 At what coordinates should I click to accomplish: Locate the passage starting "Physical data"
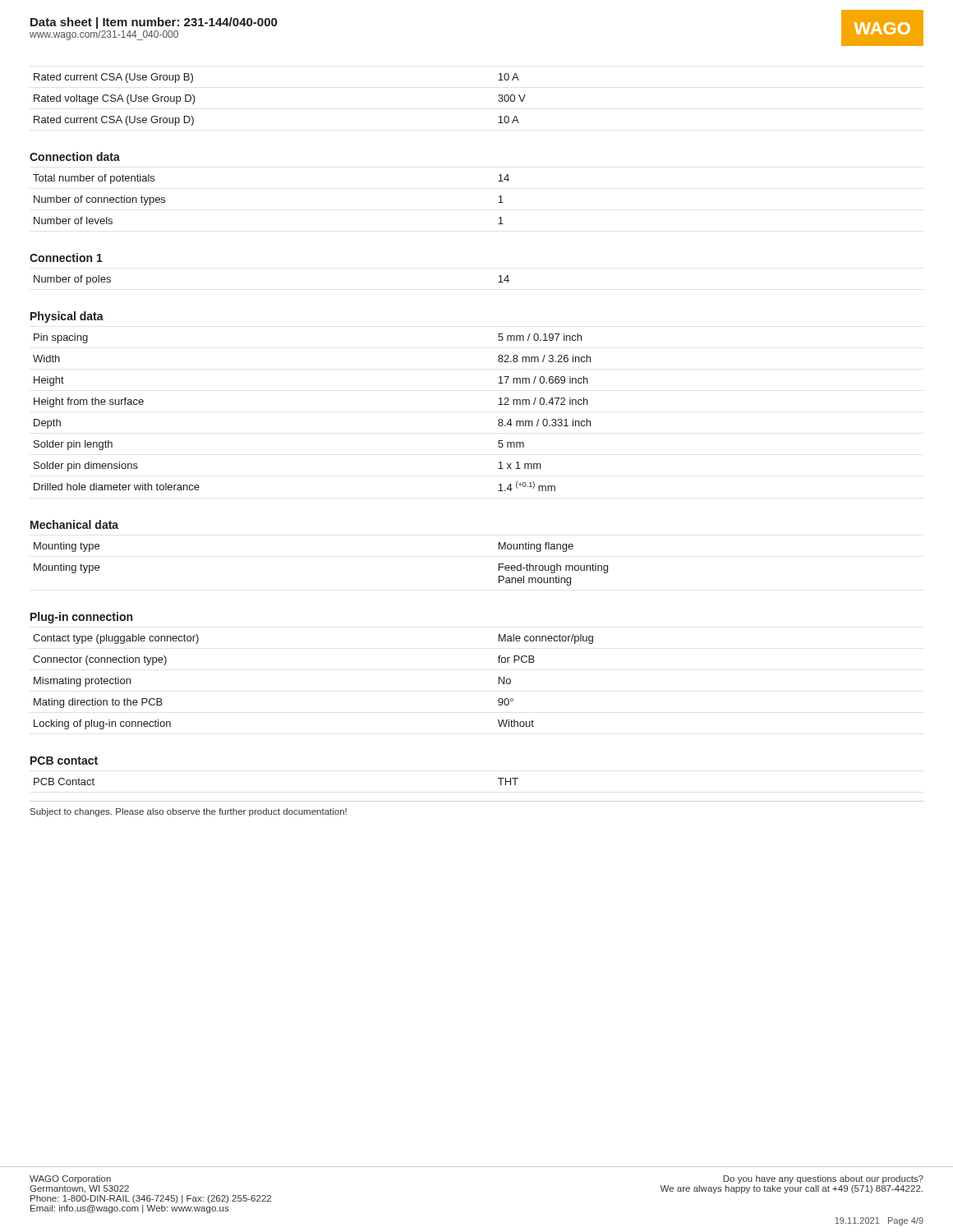pyautogui.click(x=66, y=316)
